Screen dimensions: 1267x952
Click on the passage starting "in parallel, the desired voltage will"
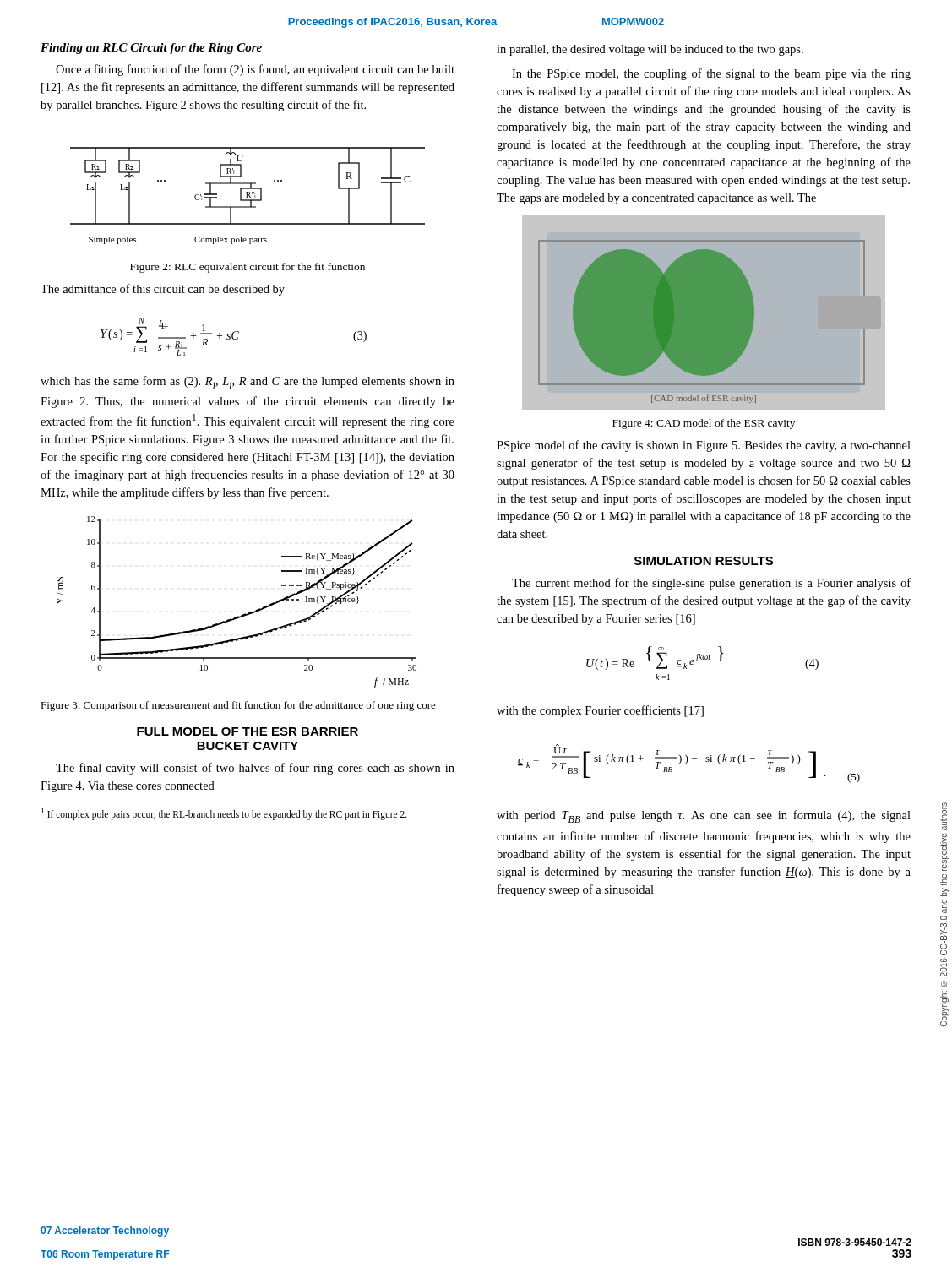[704, 124]
